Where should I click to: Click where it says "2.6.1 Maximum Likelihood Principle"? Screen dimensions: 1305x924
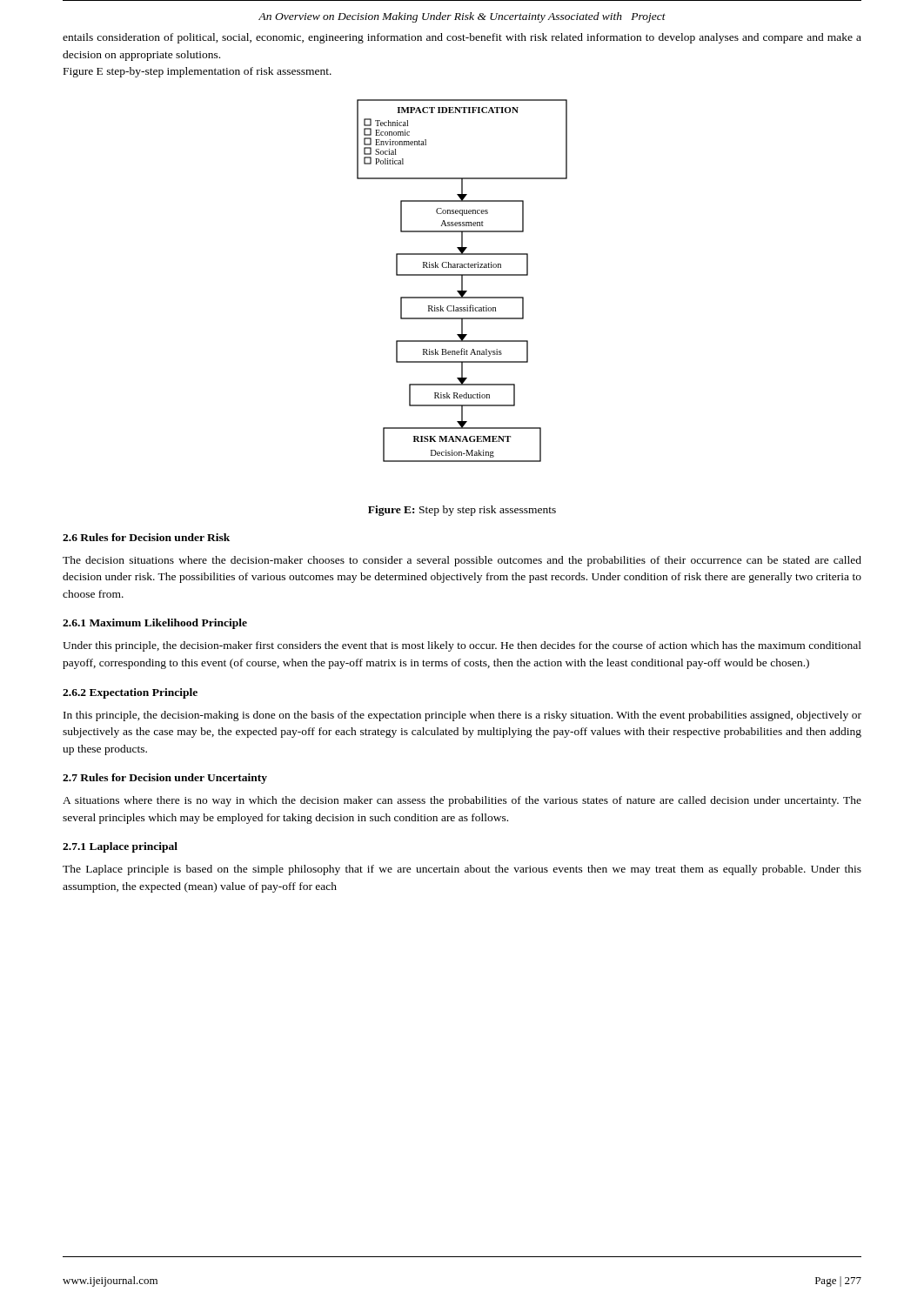click(155, 623)
